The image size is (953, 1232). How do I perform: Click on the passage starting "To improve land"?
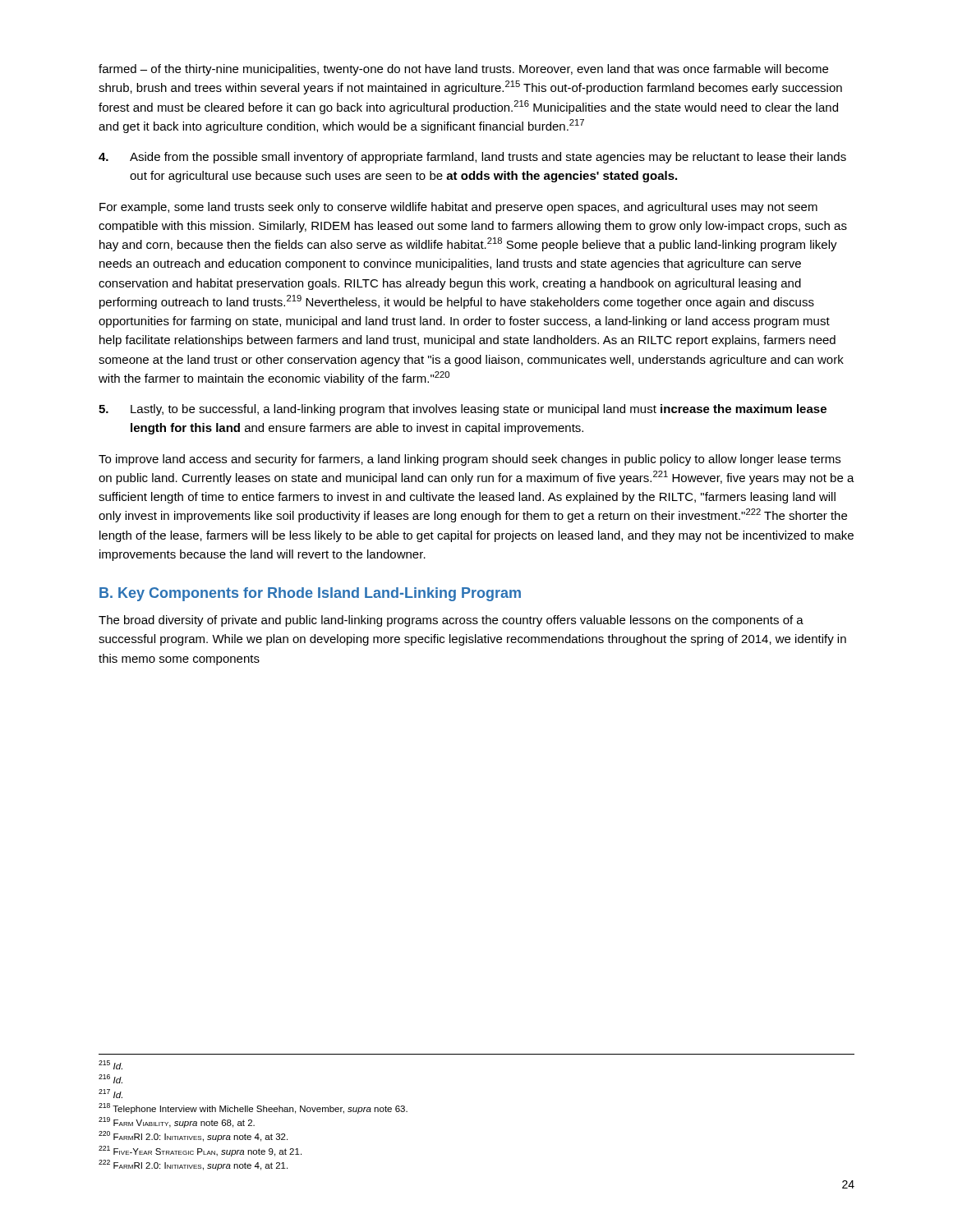(476, 506)
